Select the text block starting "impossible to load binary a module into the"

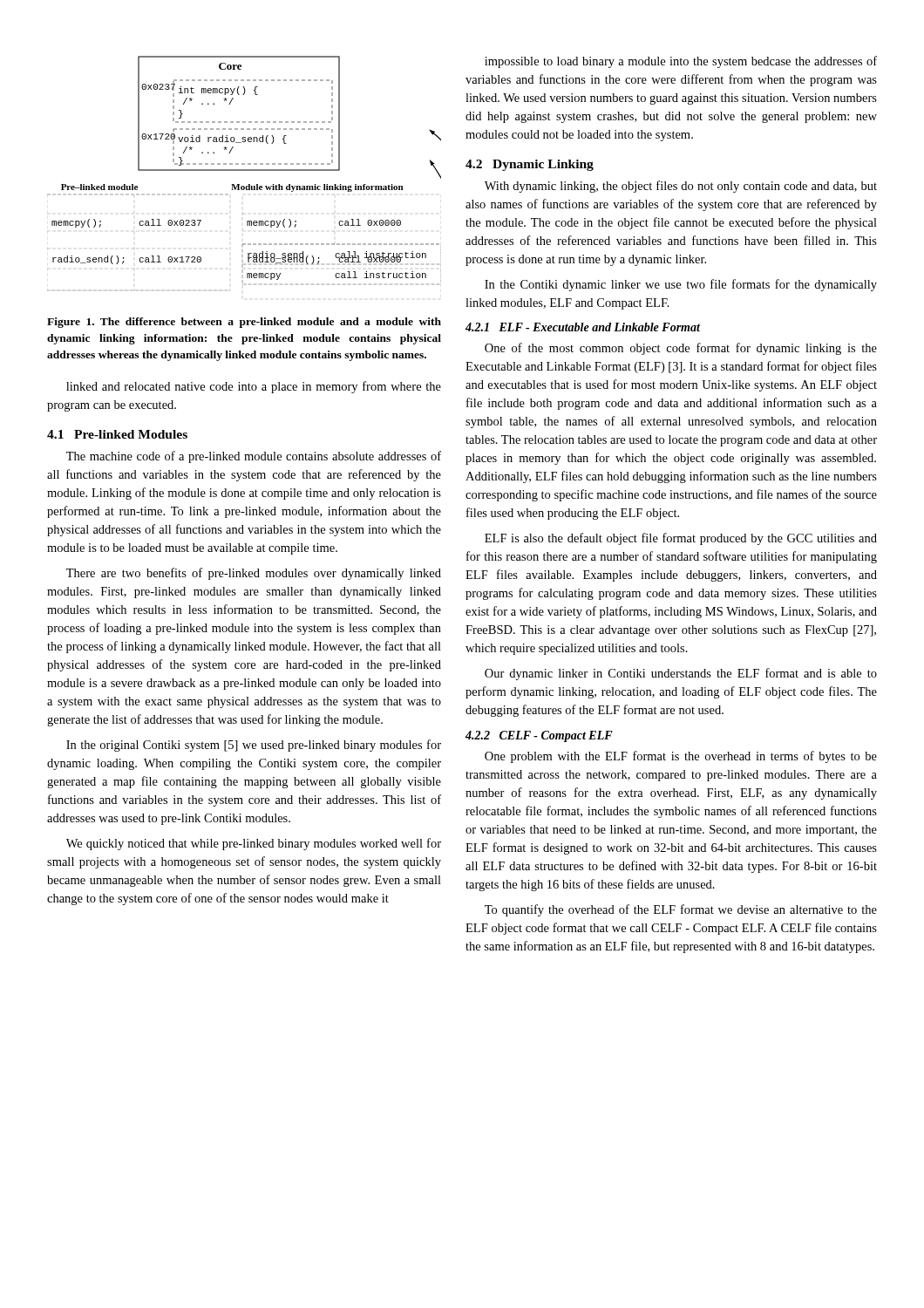671,98
